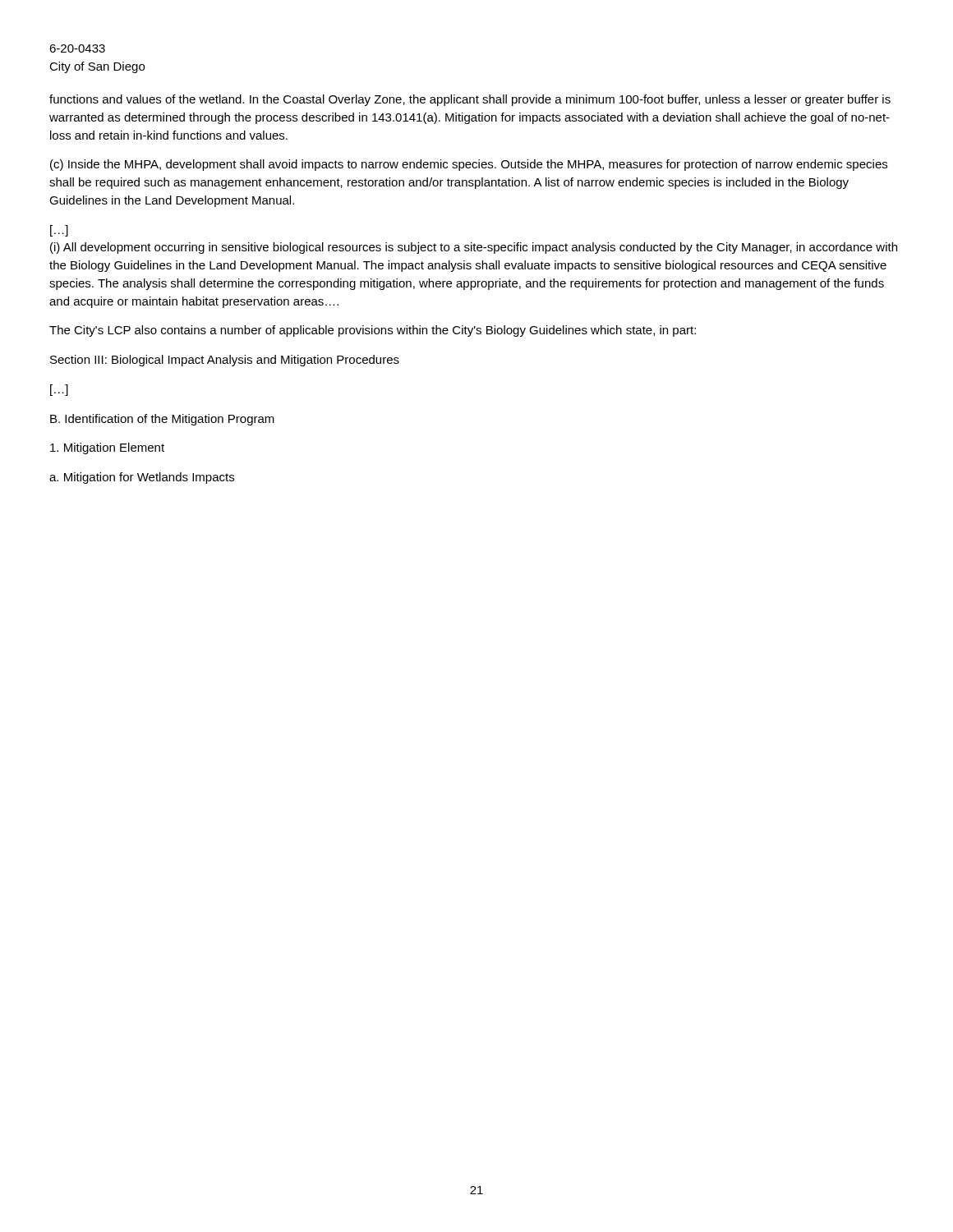Locate the text block containing "functions and values of the wetland."
Image resolution: width=953 pixels, height=1232 pixels.
click(x=470, y=117)
